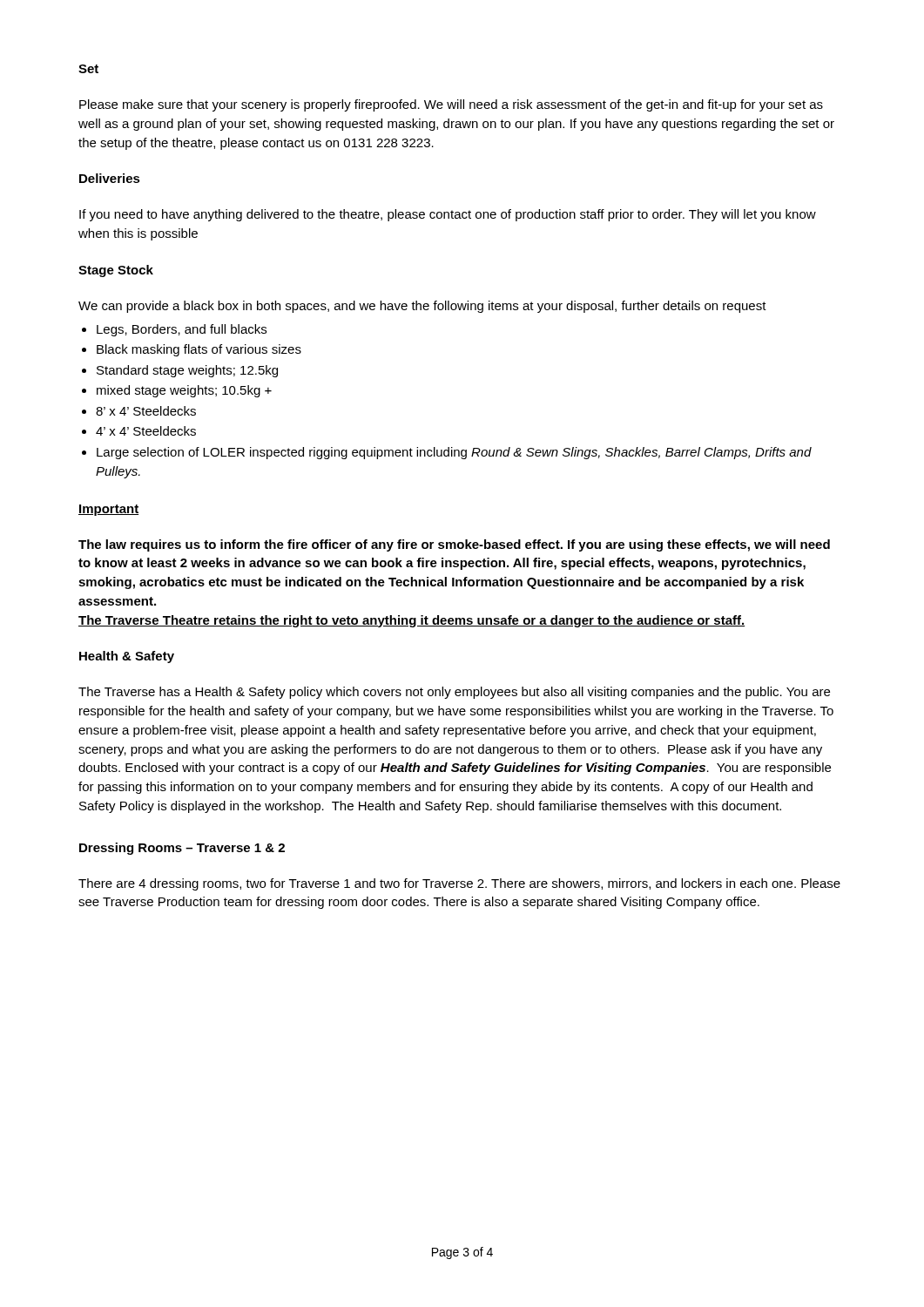The height and width of the screenshot is (1307, 924).
Task: Select the region starting "Black masking flats of various sizes"
Action: (199, 349)
